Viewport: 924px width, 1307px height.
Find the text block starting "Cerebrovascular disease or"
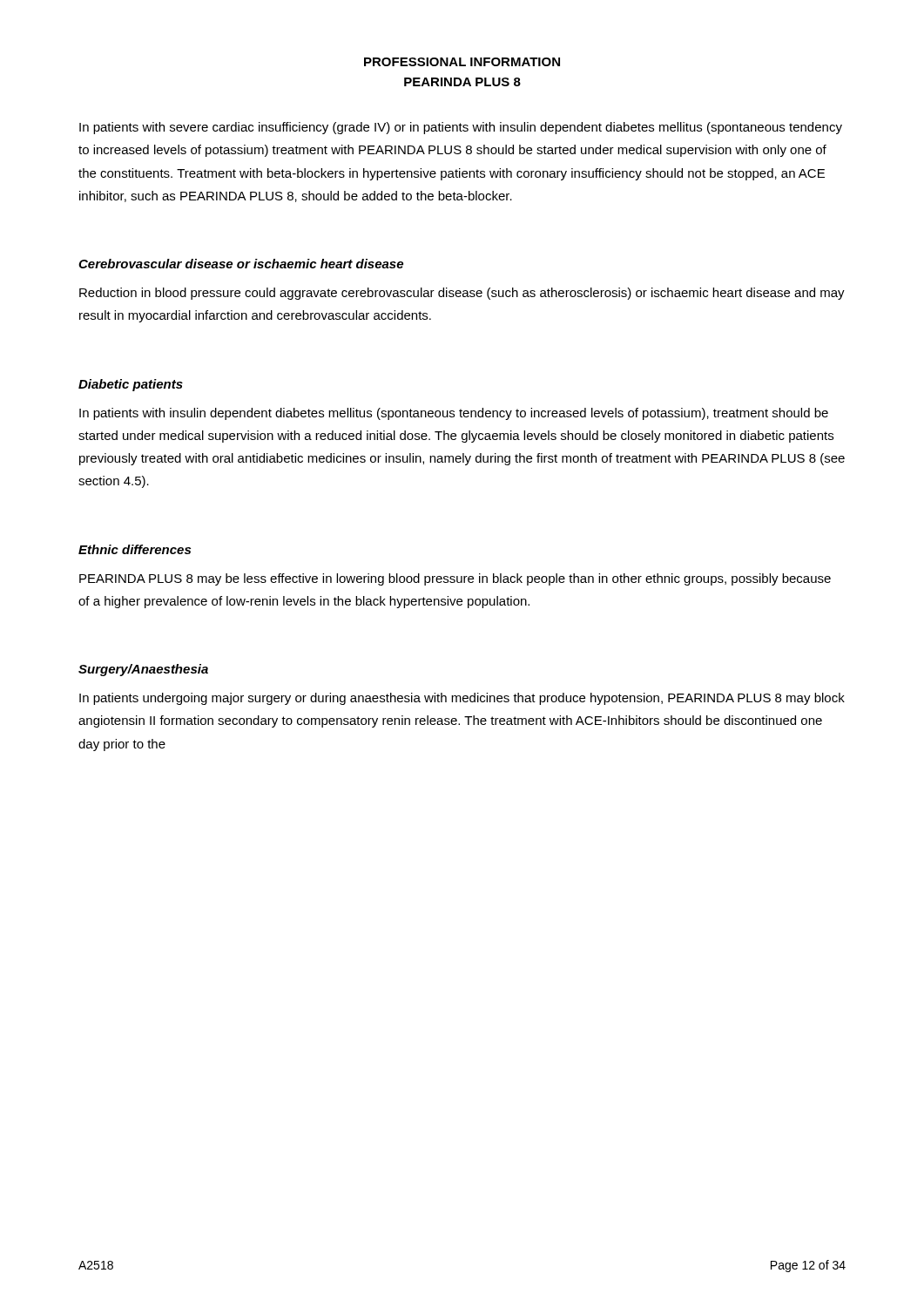(x=241, y=264)
